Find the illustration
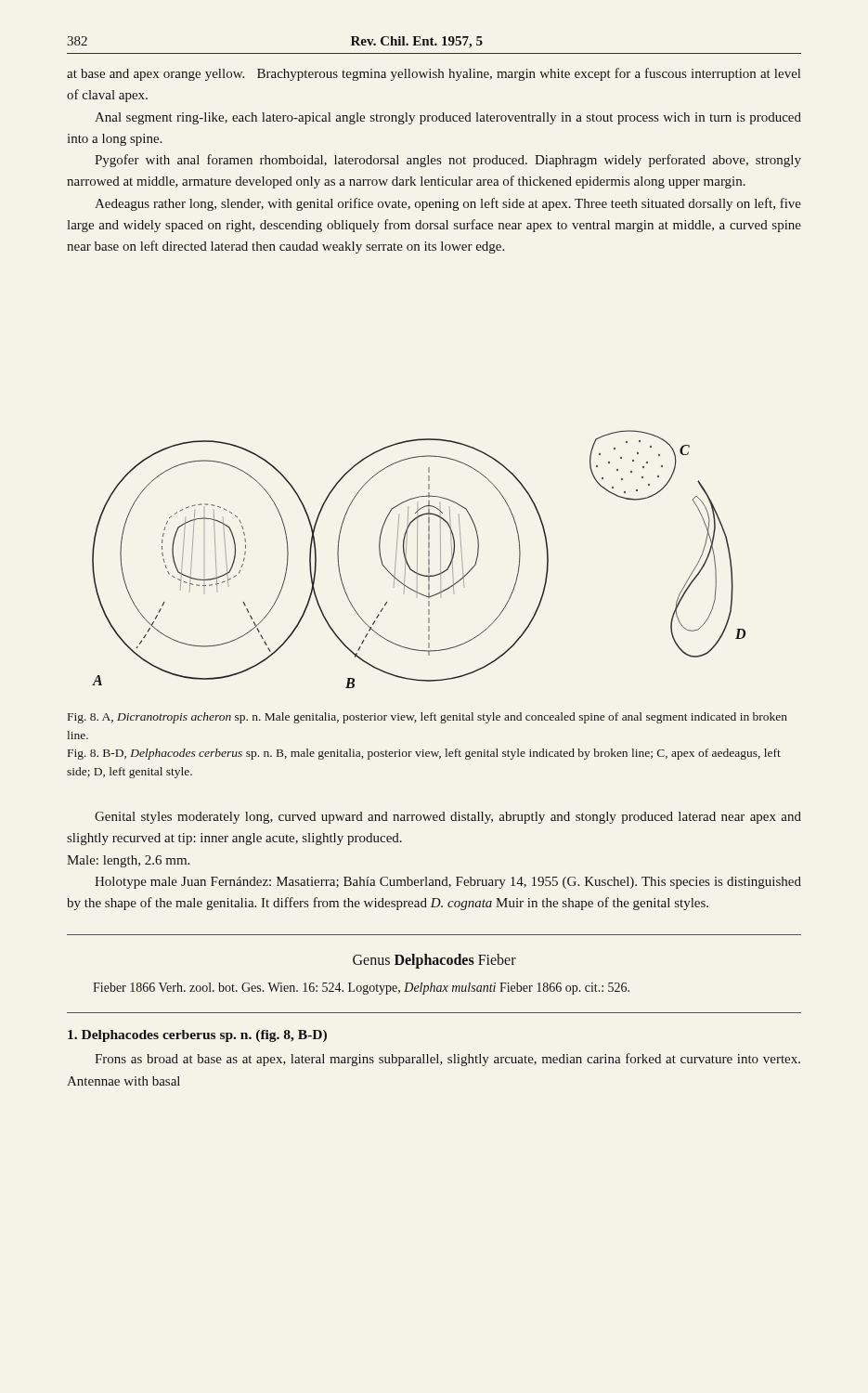This screenshot has height=1393, width=868. pyautogui.click(x=434, y=558)
